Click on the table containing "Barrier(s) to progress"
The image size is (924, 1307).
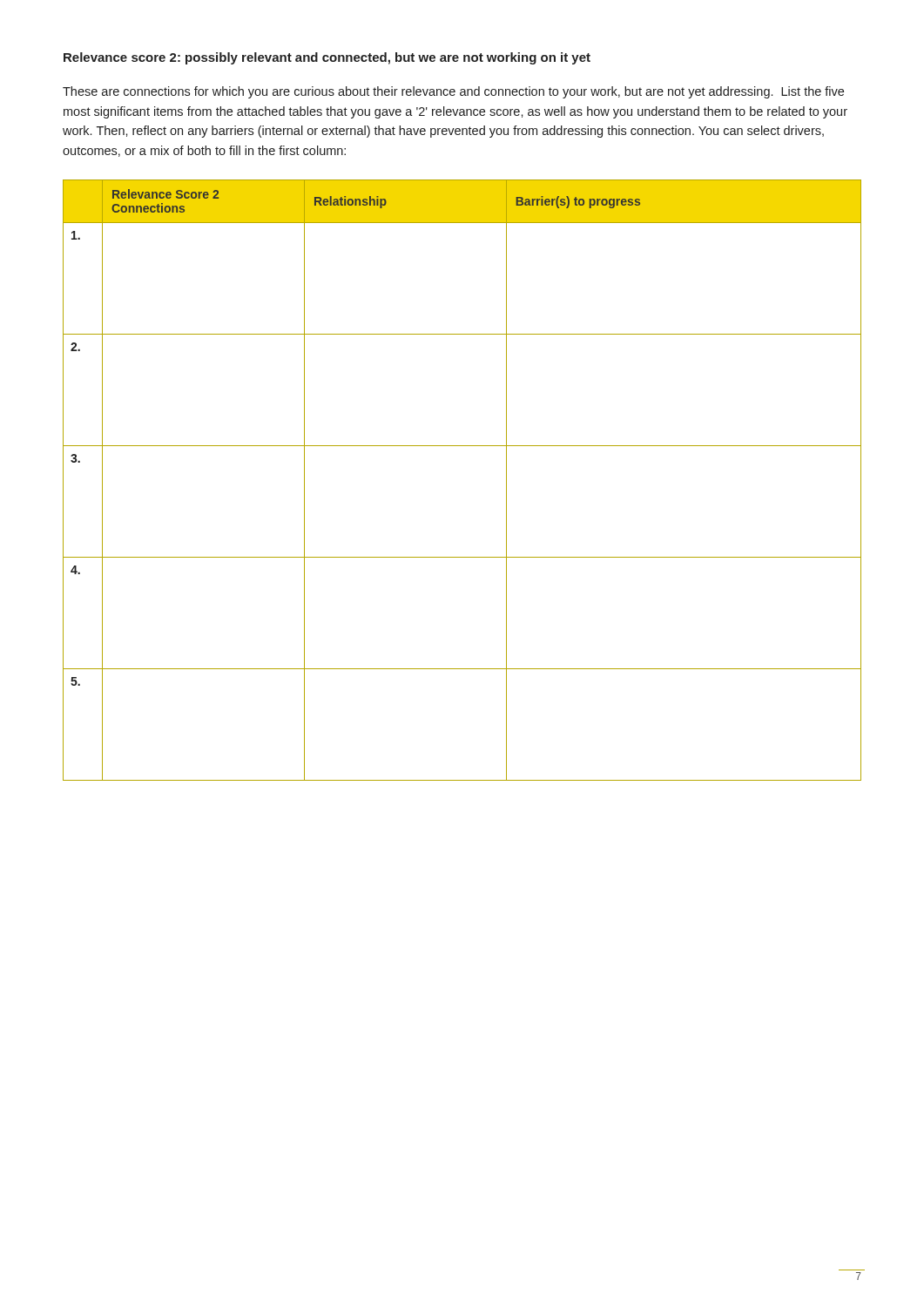coord(462,480)
